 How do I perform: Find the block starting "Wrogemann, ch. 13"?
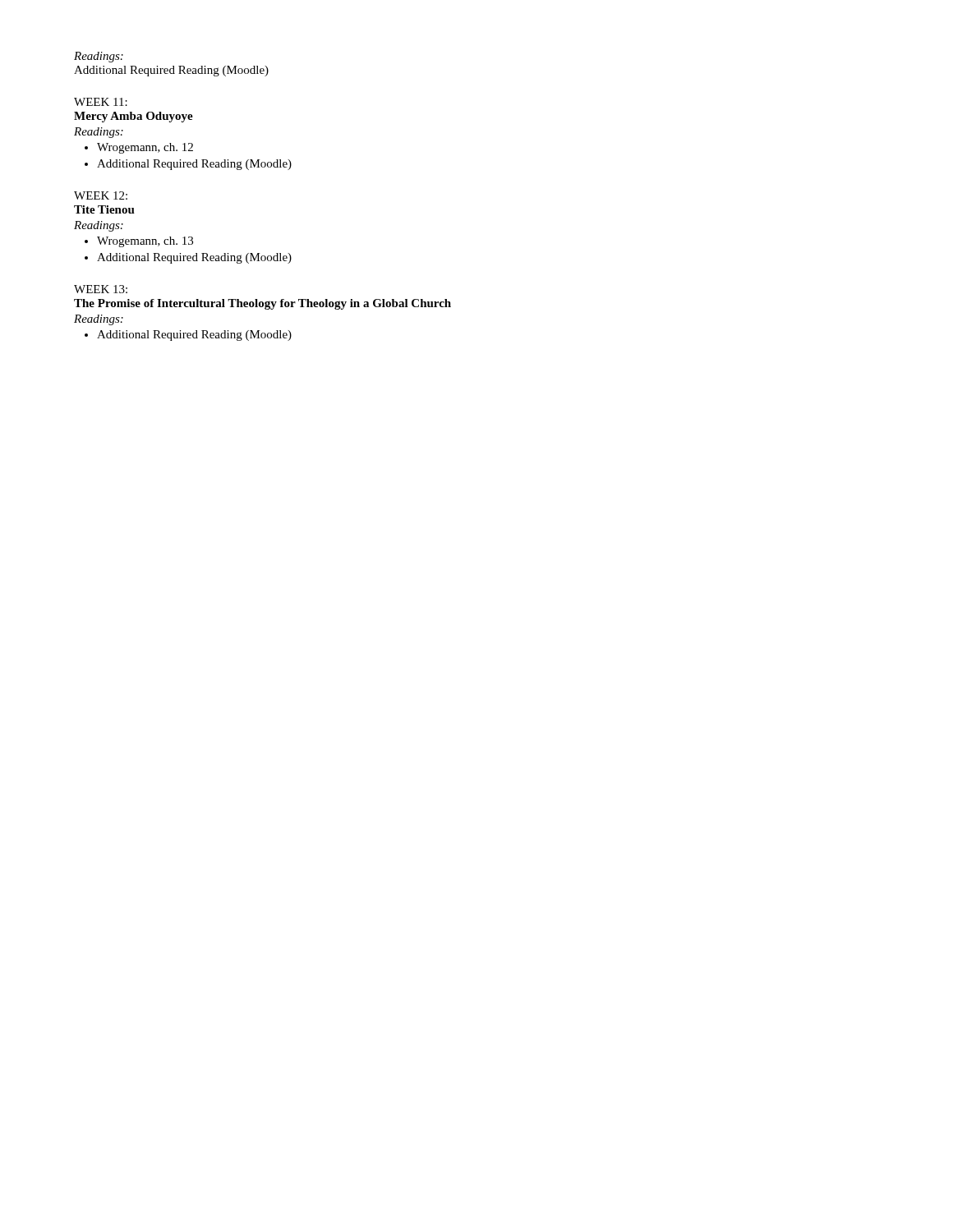point(145,241)
